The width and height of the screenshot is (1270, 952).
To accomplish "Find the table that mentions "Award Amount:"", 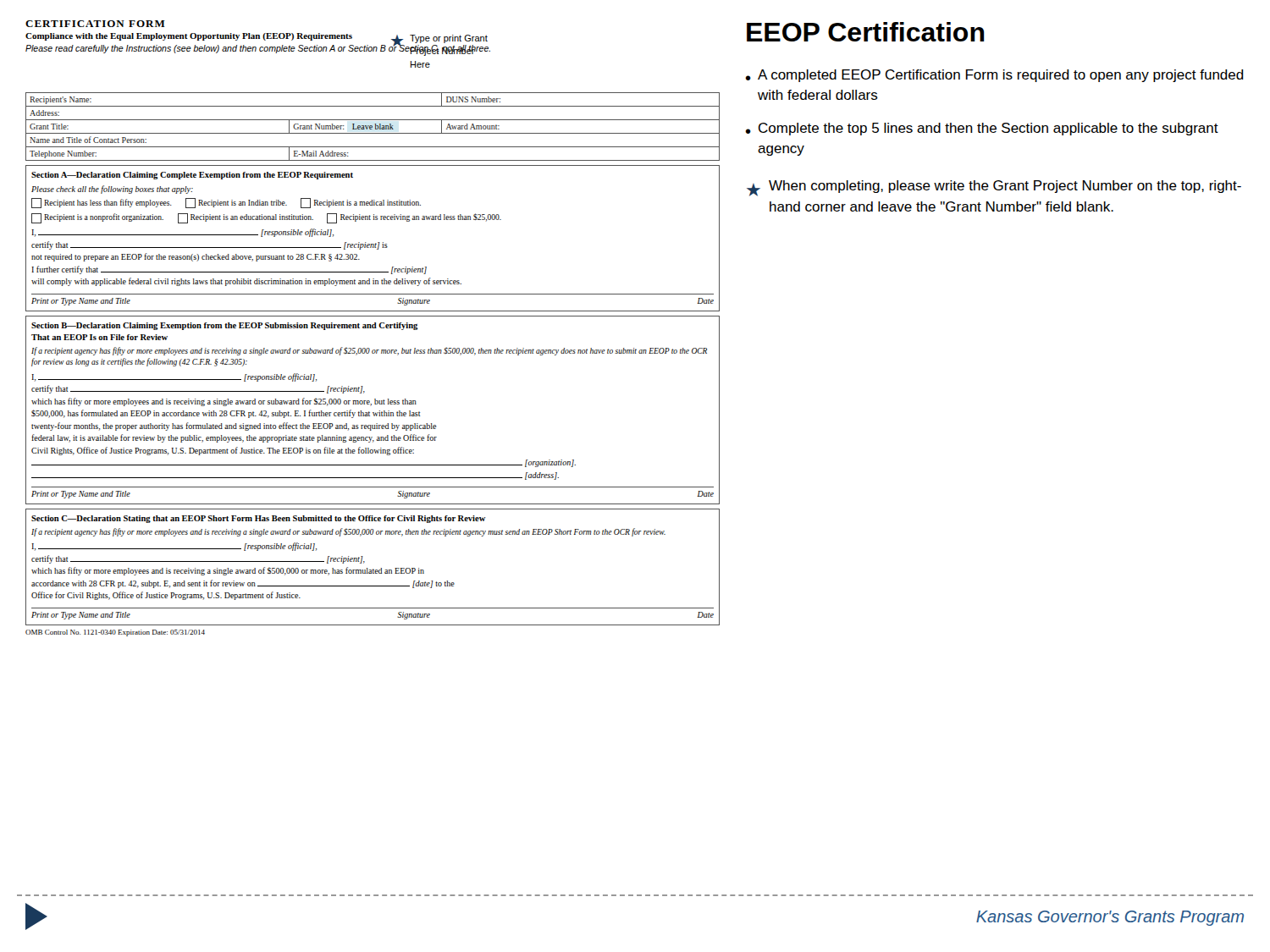I will 373,127.
